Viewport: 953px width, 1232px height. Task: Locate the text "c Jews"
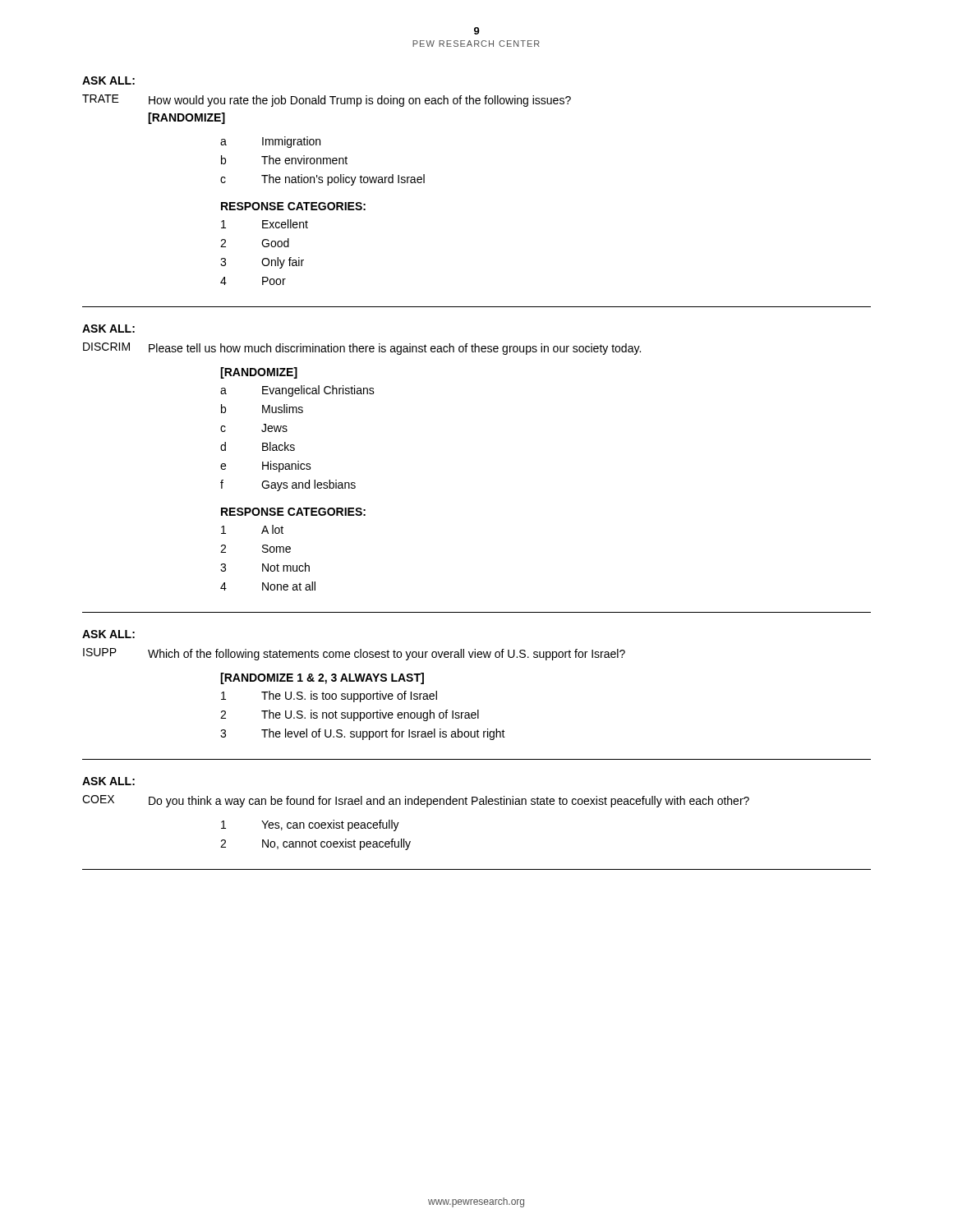coord(254,428)
